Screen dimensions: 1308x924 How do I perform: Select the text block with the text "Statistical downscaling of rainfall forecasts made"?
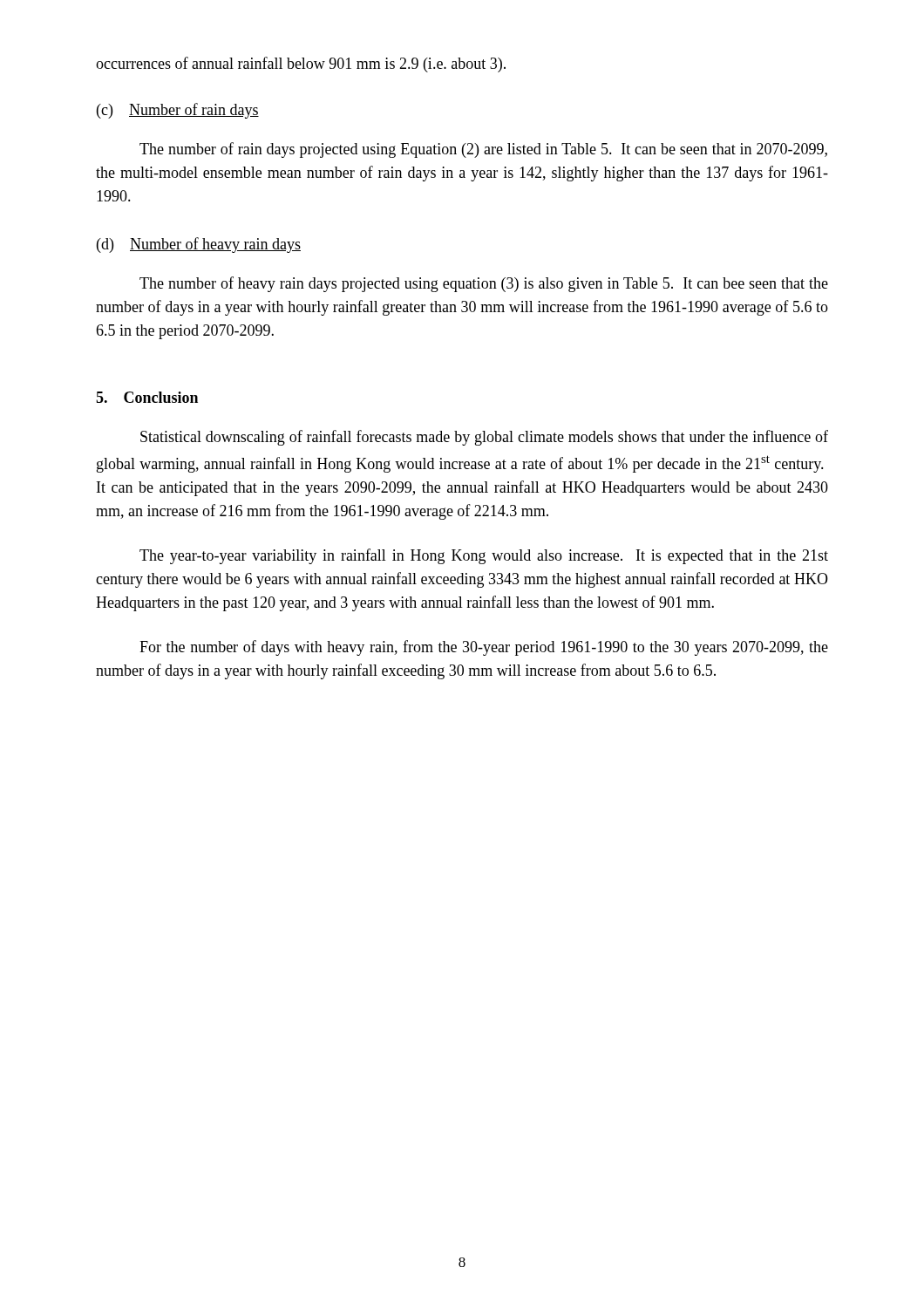[462, 474]
